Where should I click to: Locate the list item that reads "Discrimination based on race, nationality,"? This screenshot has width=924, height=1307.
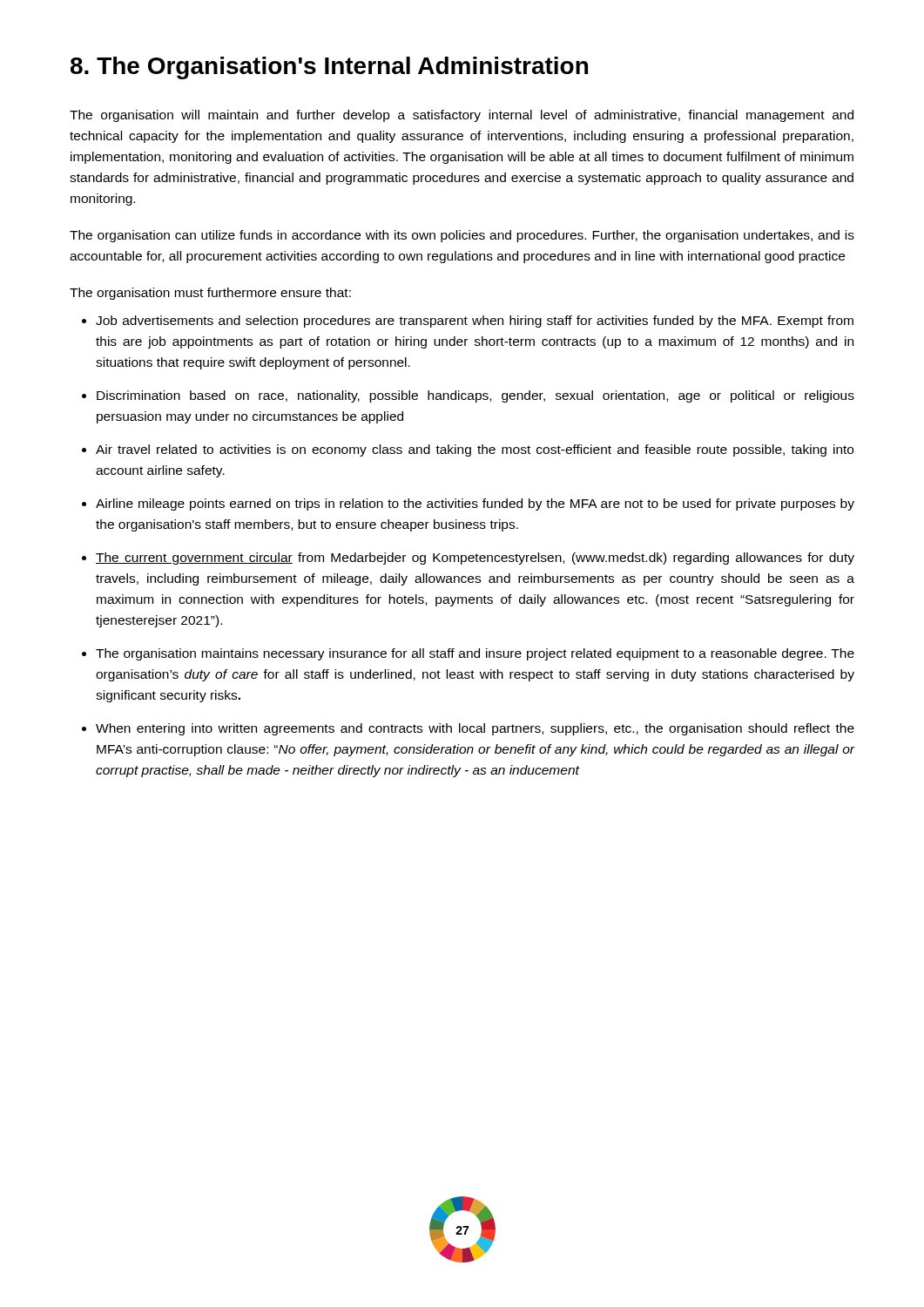pos(475,406)
